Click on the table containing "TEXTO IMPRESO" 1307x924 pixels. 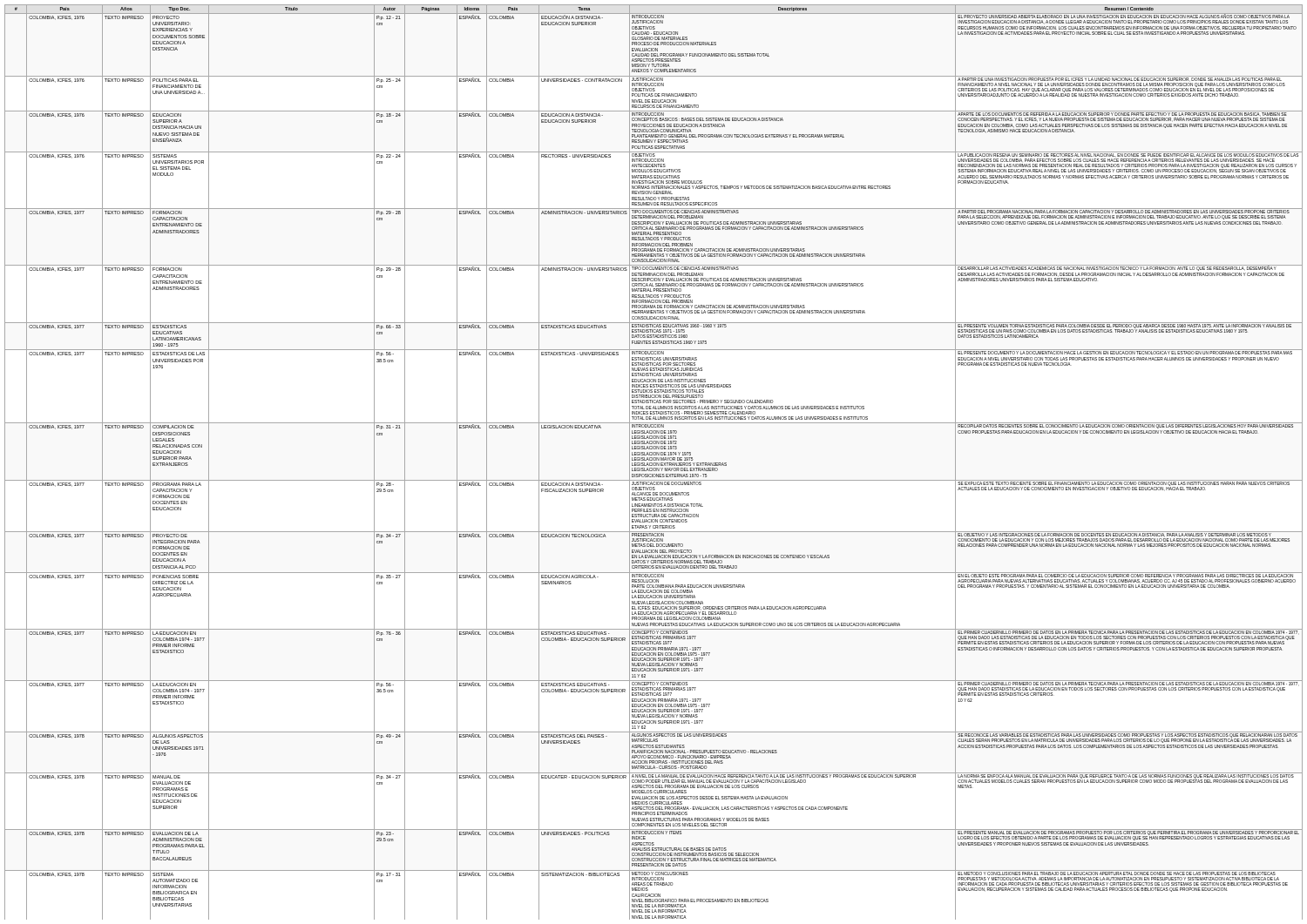[654, 462]
